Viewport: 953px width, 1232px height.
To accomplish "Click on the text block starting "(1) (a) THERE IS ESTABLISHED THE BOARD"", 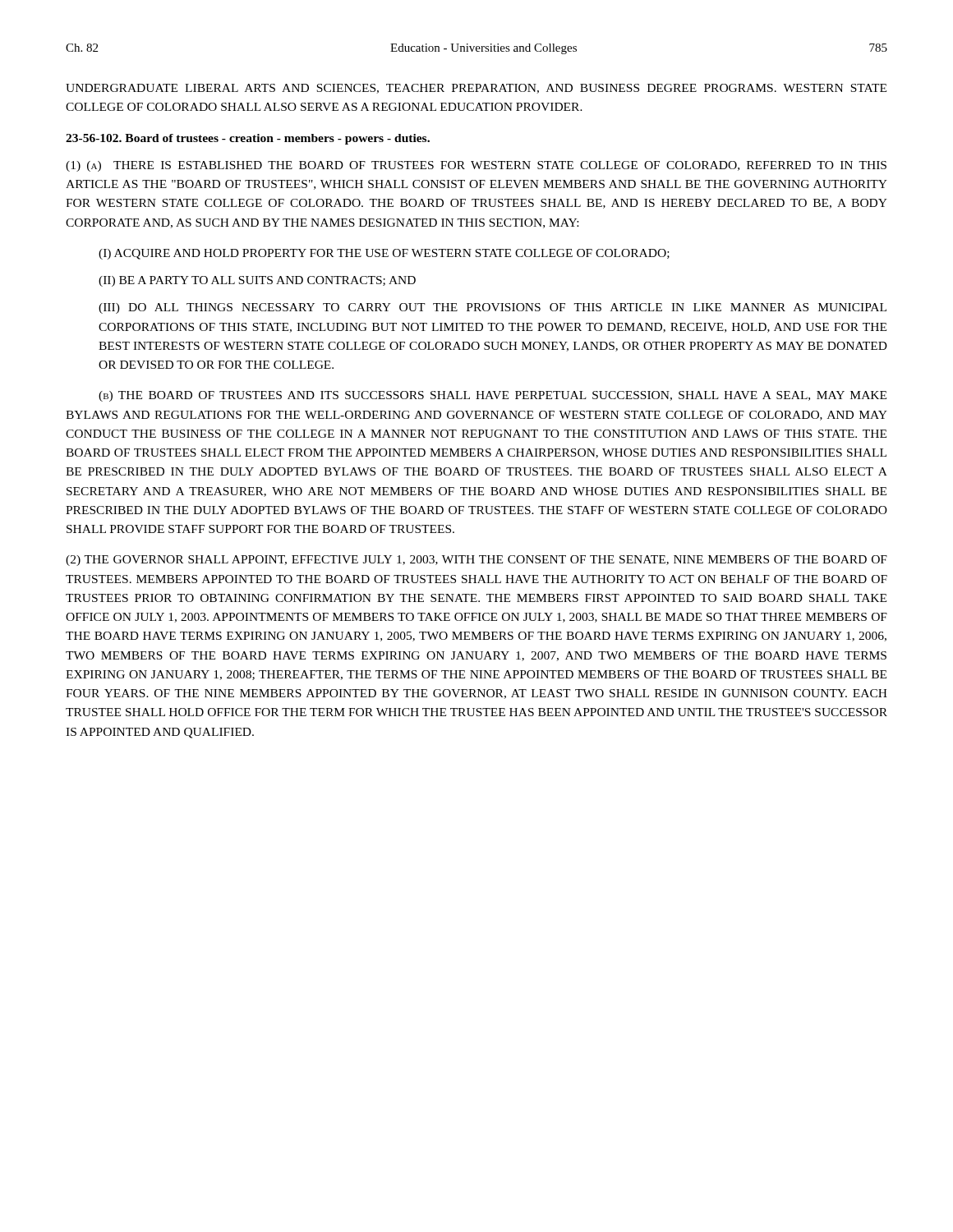I will click(476, 193).
